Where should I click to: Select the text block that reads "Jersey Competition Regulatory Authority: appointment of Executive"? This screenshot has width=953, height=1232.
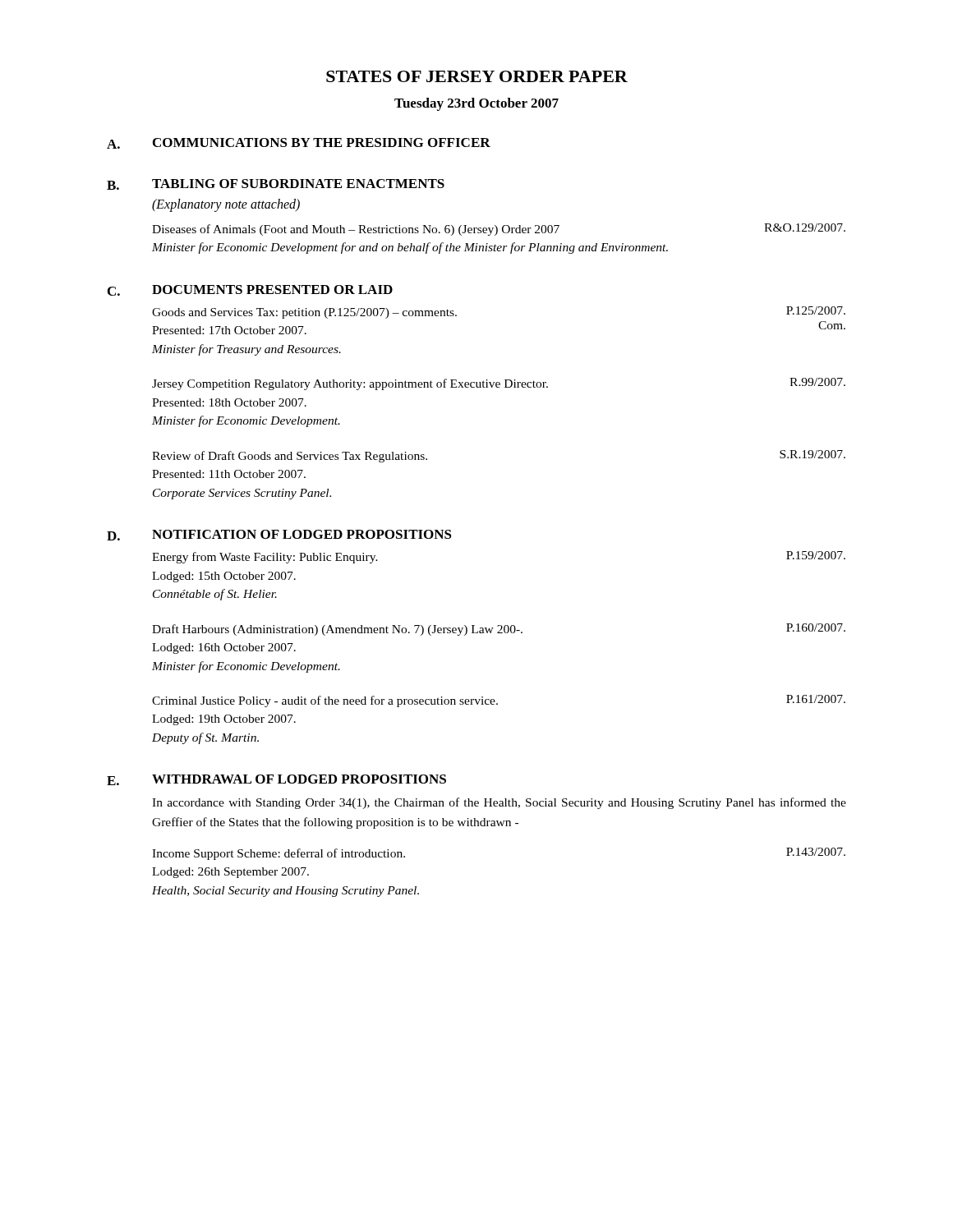pyautogui.click(x=350, y=384)
